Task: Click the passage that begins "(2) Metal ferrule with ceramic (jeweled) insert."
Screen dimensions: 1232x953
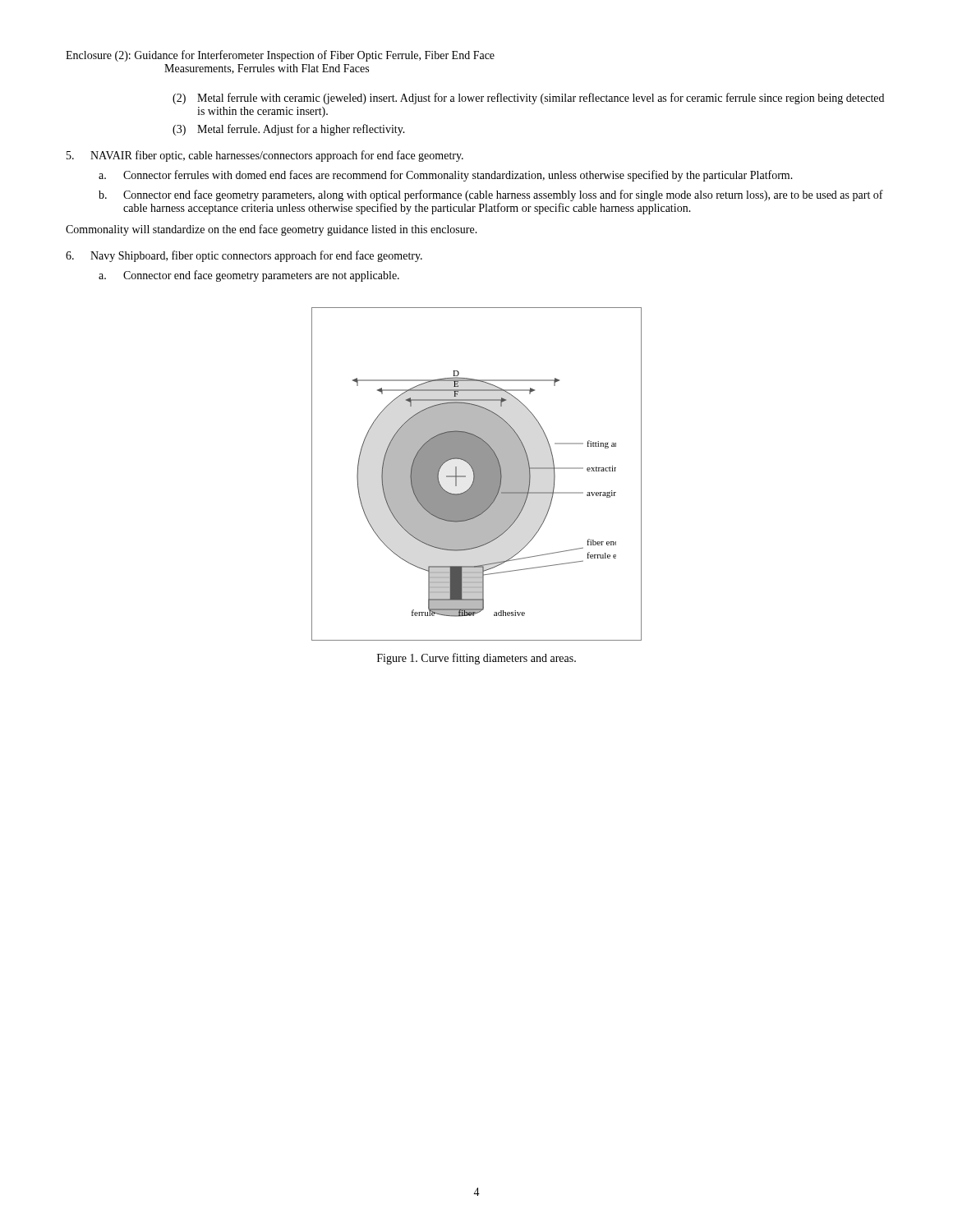Action: point(530,105)
